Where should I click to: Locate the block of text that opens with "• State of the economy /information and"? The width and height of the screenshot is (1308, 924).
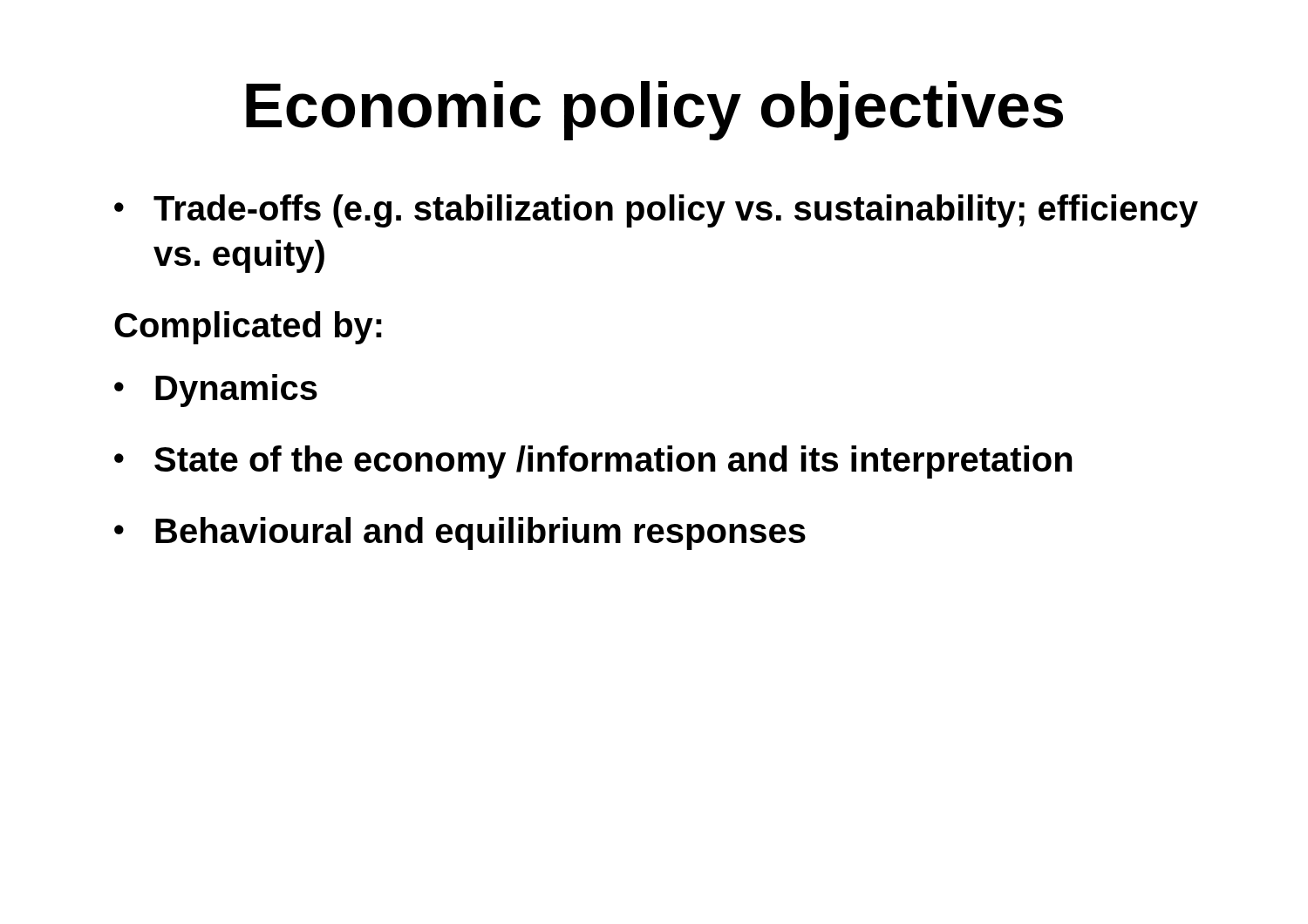[x=654, y=459]
